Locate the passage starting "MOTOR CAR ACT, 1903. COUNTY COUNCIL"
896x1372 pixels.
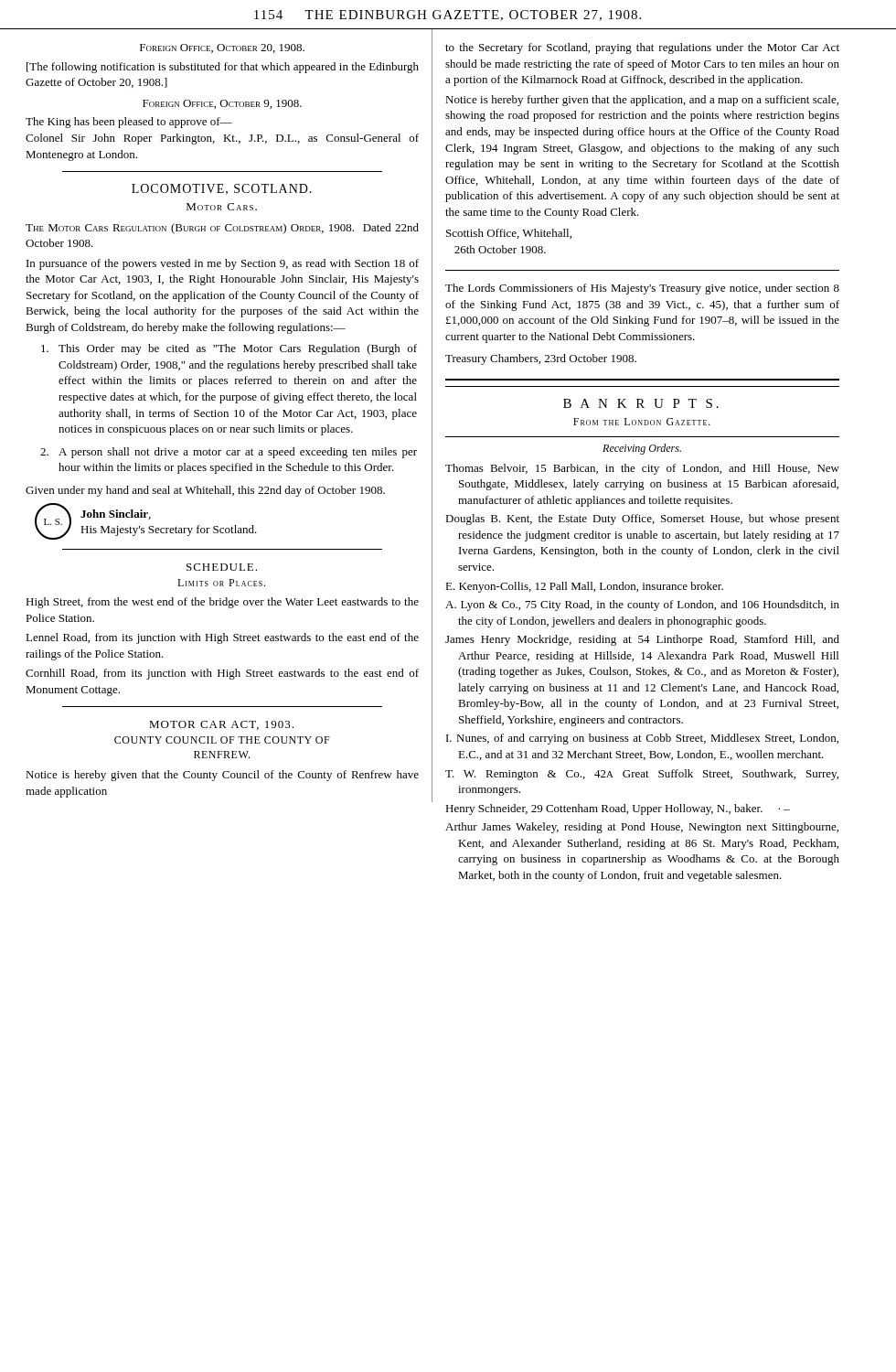point(222,739)
